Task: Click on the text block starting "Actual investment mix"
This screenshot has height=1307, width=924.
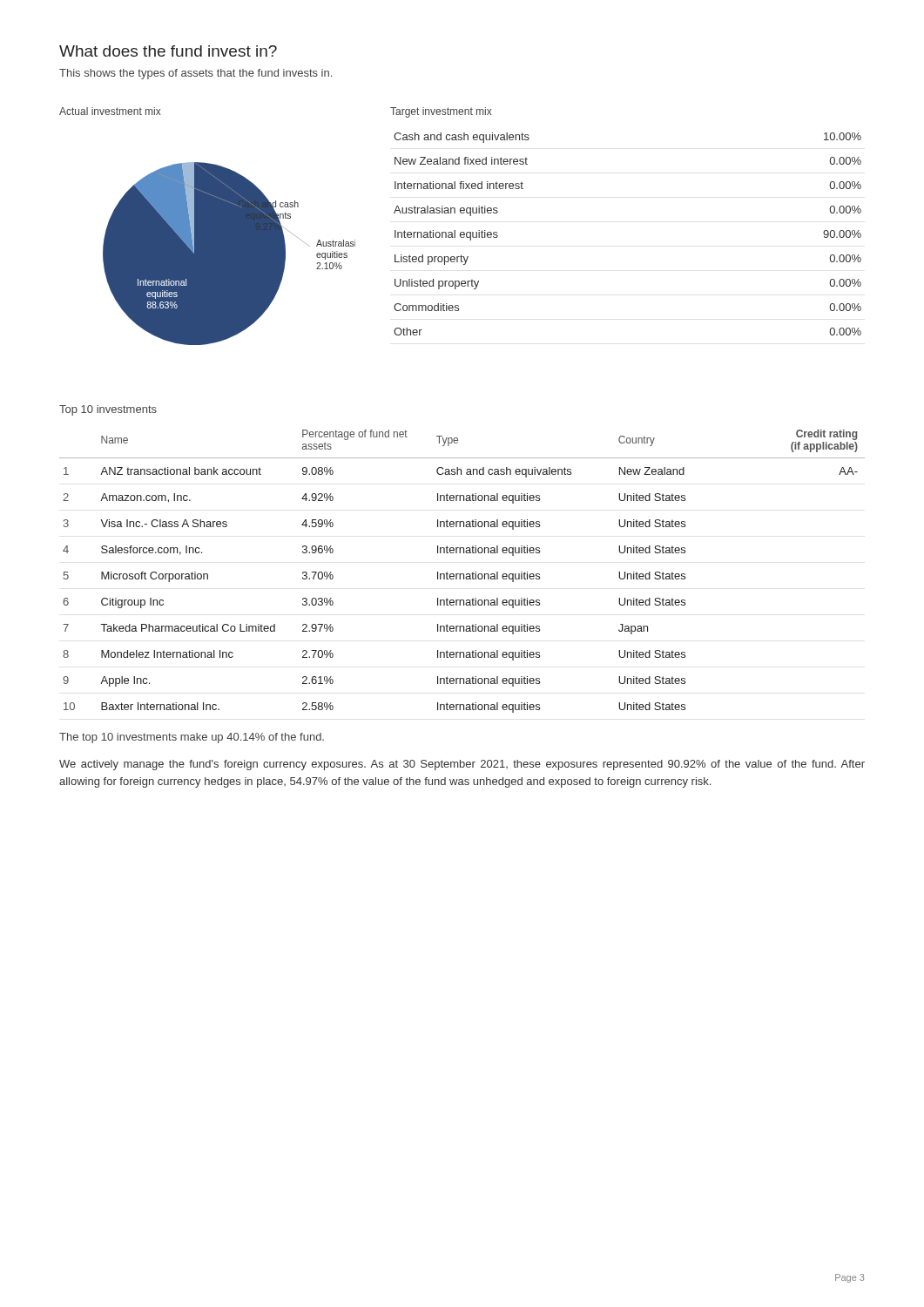Action: tap(110, 111)
